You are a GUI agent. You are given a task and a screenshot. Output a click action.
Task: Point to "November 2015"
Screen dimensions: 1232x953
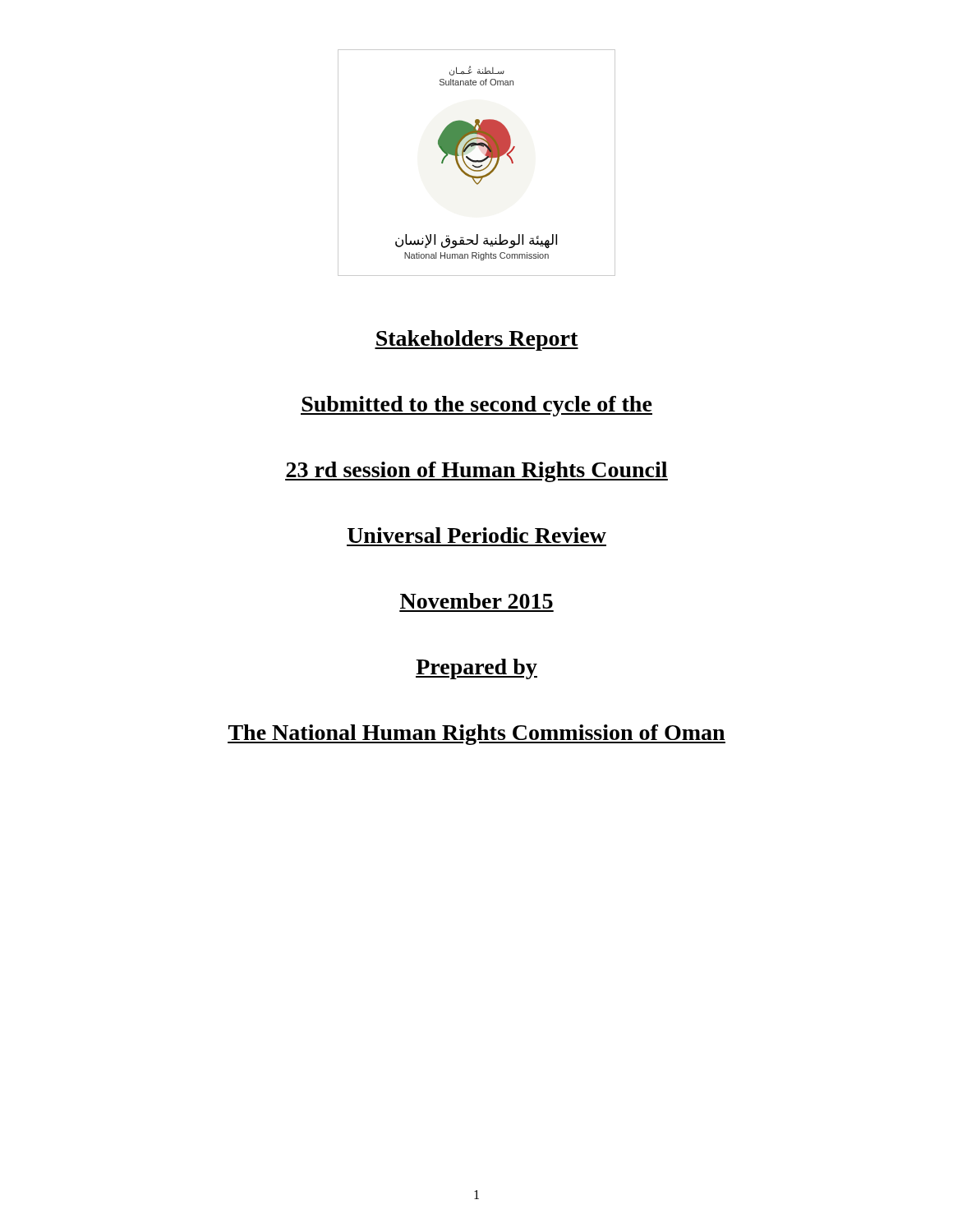476,600
